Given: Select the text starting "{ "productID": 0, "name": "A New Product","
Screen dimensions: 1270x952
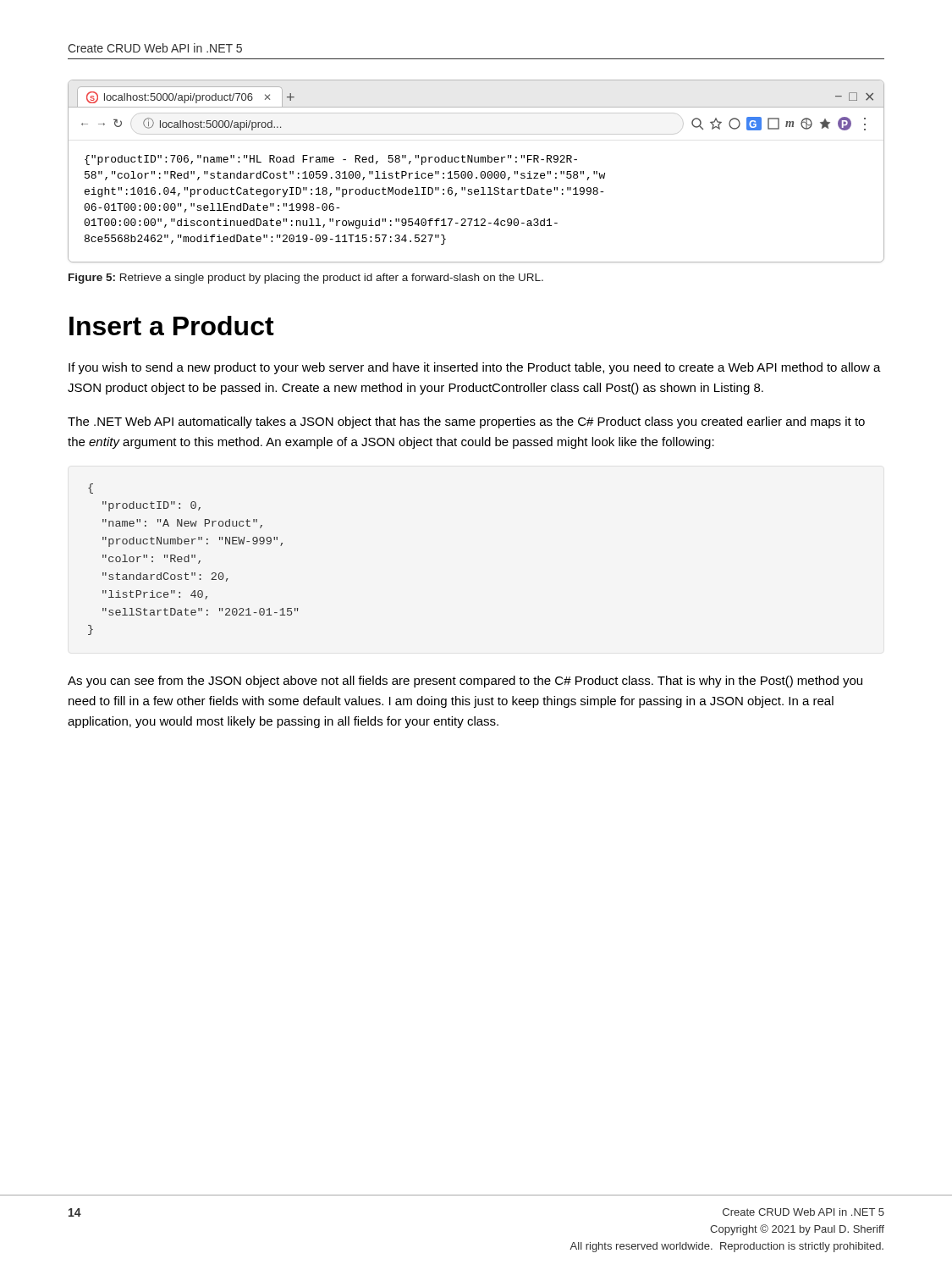Looking at the screenshot, I should [x=91, y=489].
